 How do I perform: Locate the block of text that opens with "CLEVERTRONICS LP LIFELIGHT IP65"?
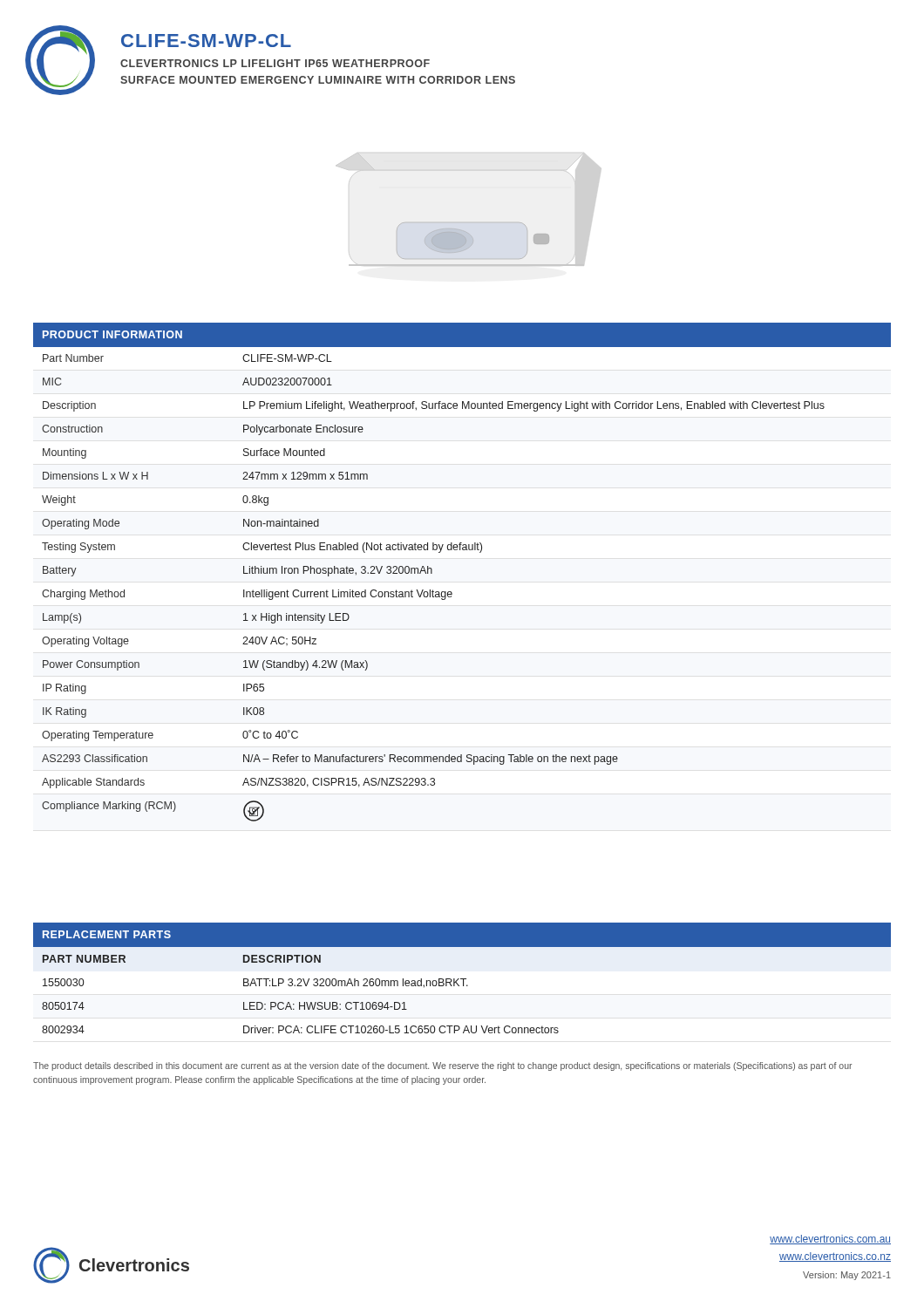tap(318, 72)
